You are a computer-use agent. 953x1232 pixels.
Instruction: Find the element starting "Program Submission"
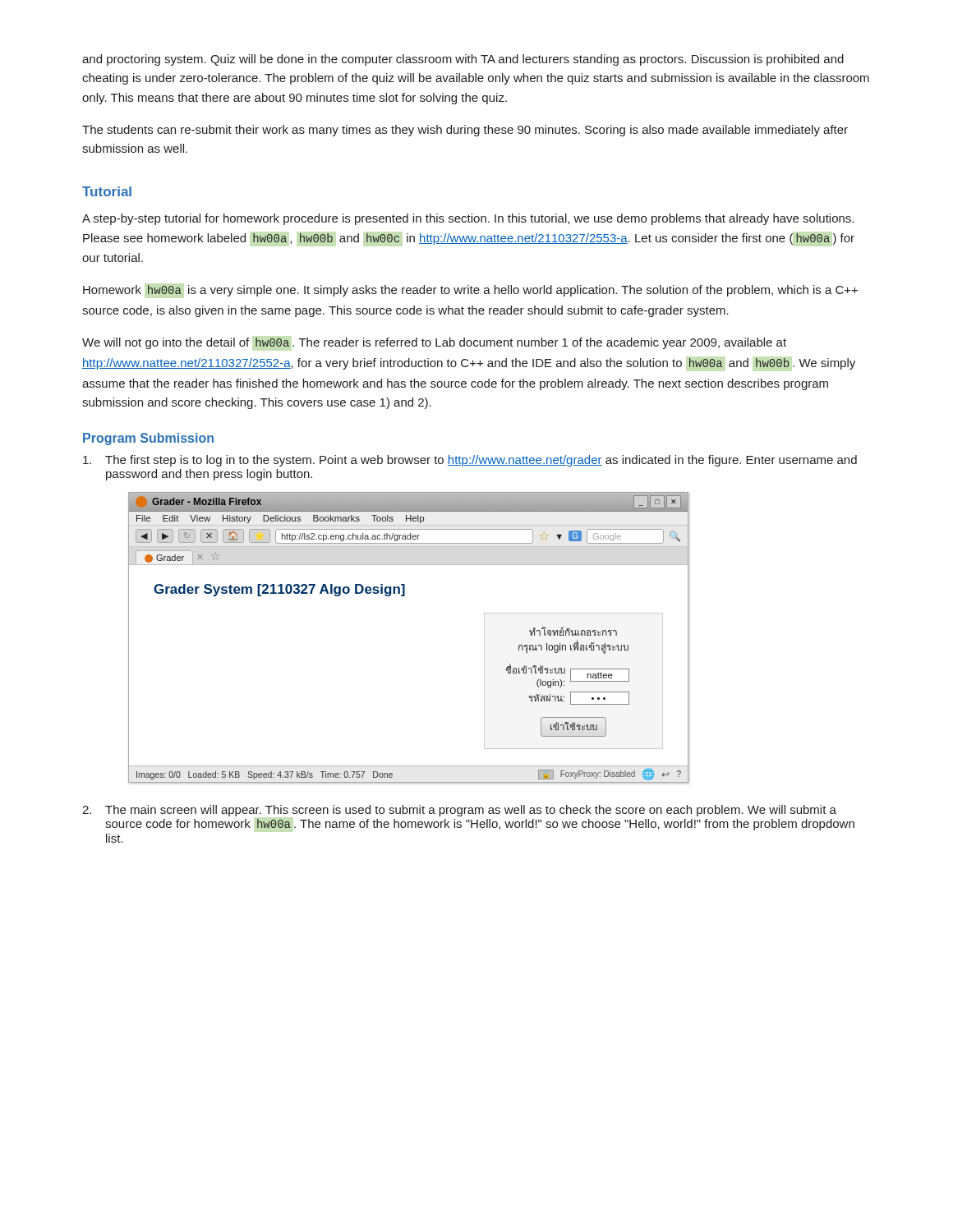(x=148, y=438)
